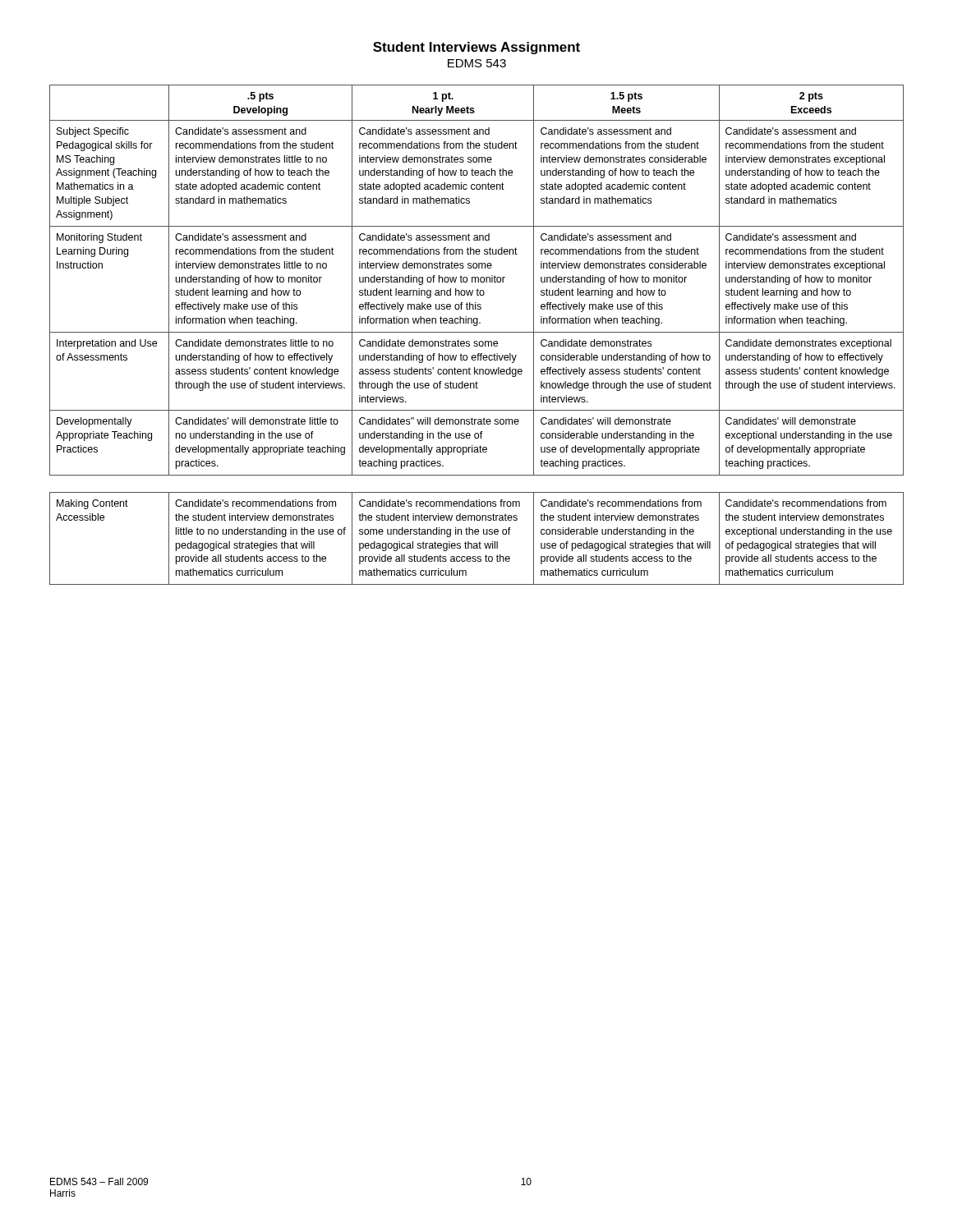The image size is (953, 1232).
Task: Click on the table containing "Candidate's recommendations from the"
Action: click(476, 335)
